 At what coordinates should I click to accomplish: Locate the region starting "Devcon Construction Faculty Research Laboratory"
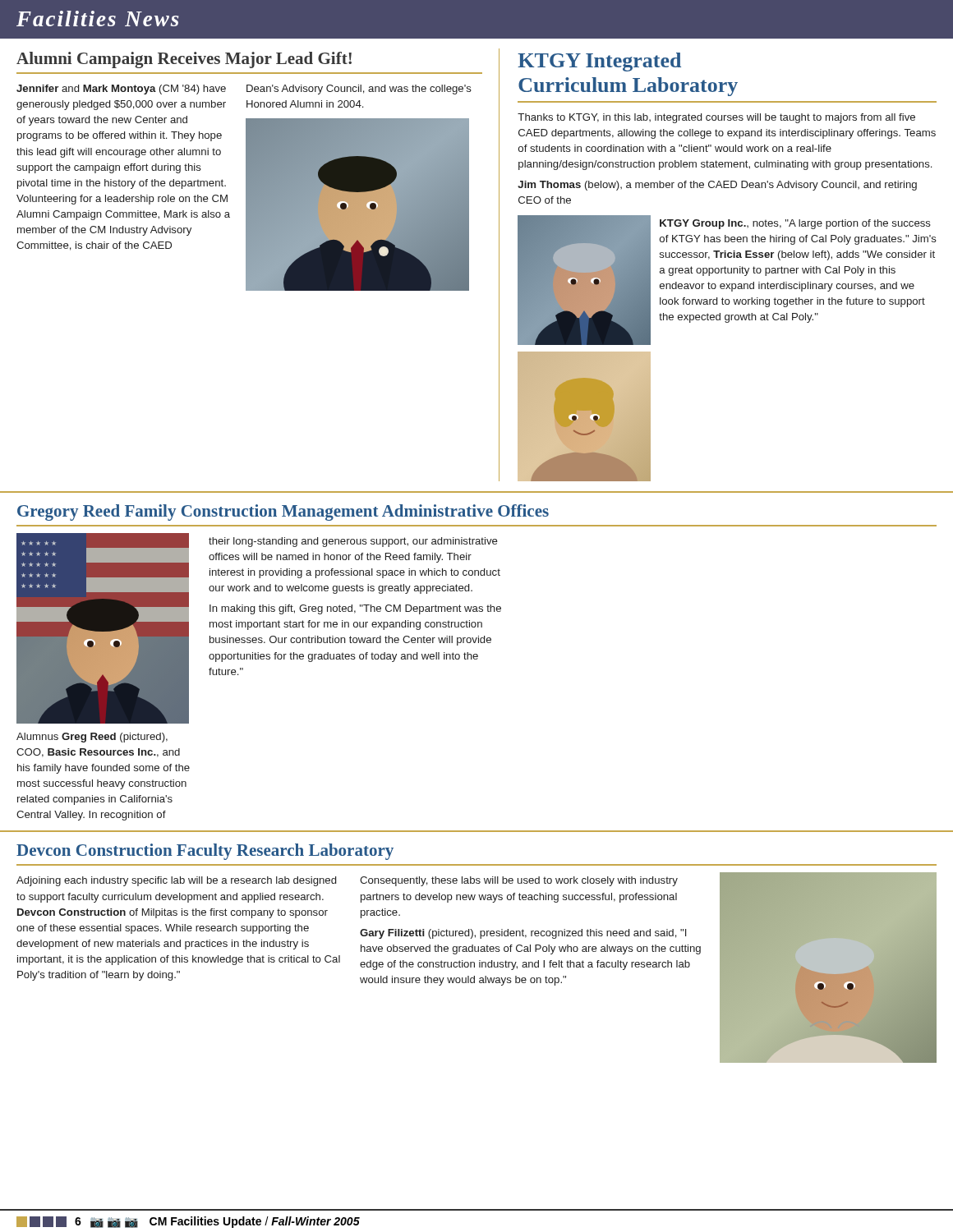tap(205, 850)
